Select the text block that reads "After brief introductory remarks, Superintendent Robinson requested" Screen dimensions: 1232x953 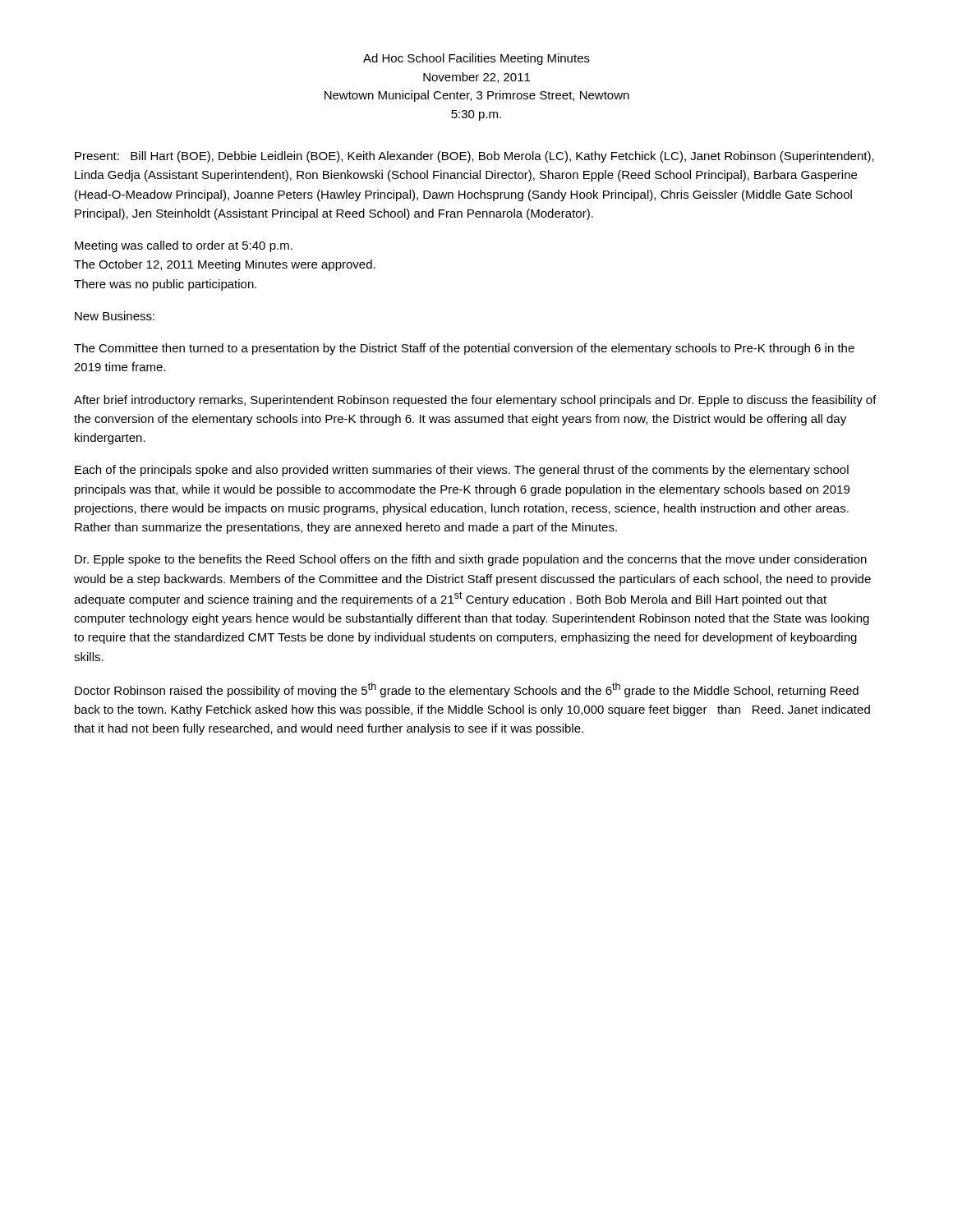tap(475, 418)
